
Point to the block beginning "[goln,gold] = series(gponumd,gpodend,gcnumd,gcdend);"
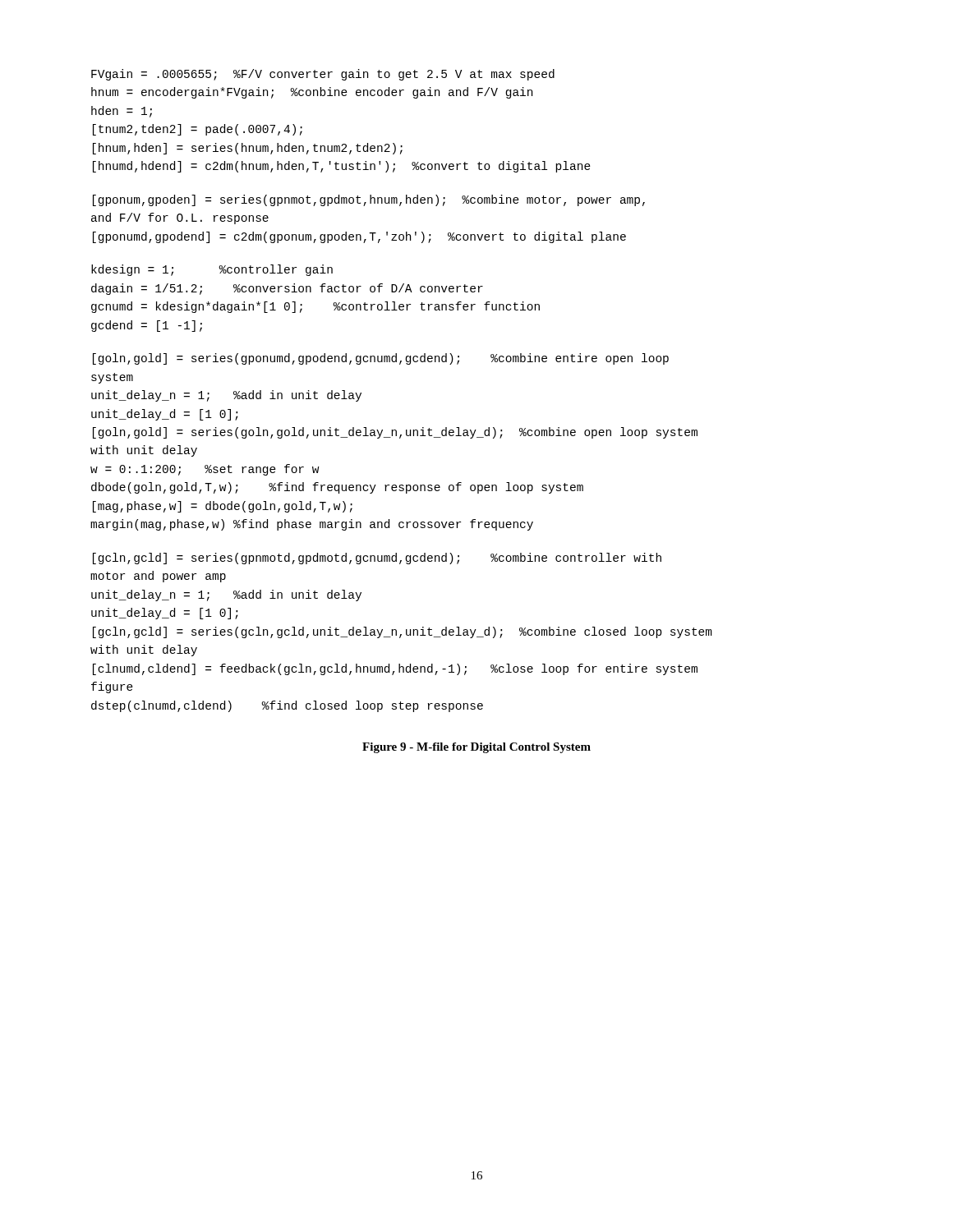[394, 442]
